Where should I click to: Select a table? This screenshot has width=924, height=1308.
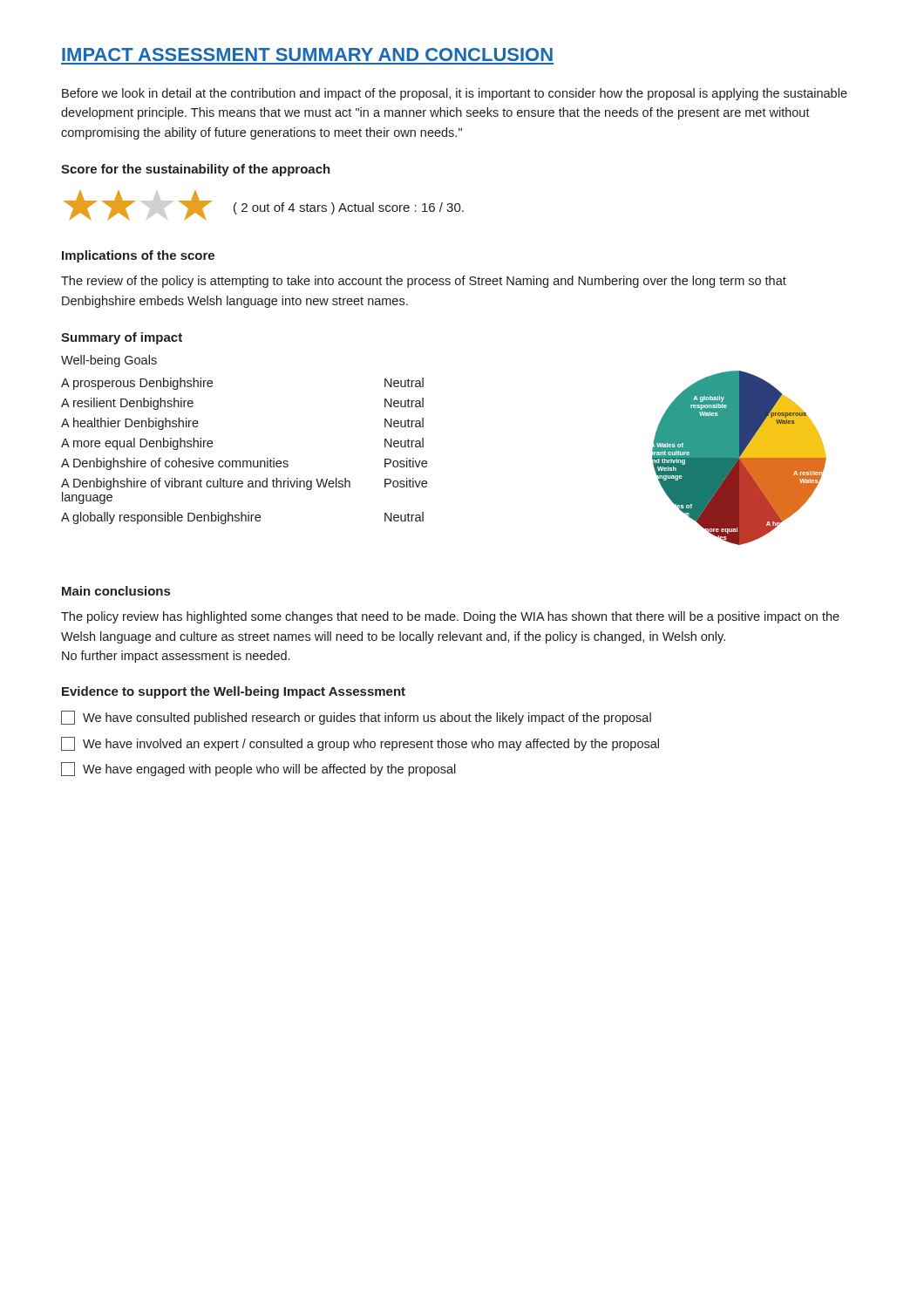[x=338, y=450]
